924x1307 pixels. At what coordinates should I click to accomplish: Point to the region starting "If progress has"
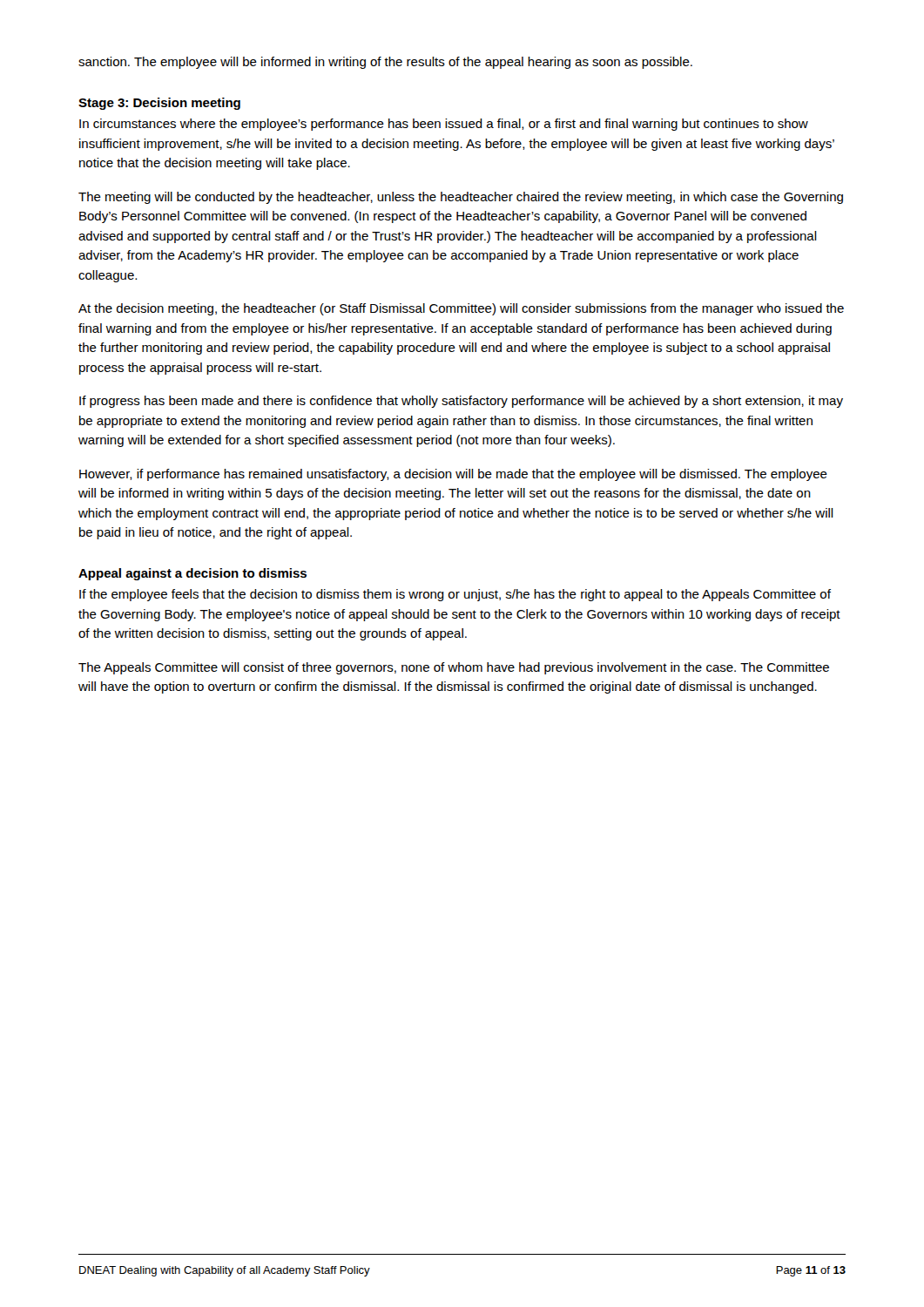click(x=461, y=420)
